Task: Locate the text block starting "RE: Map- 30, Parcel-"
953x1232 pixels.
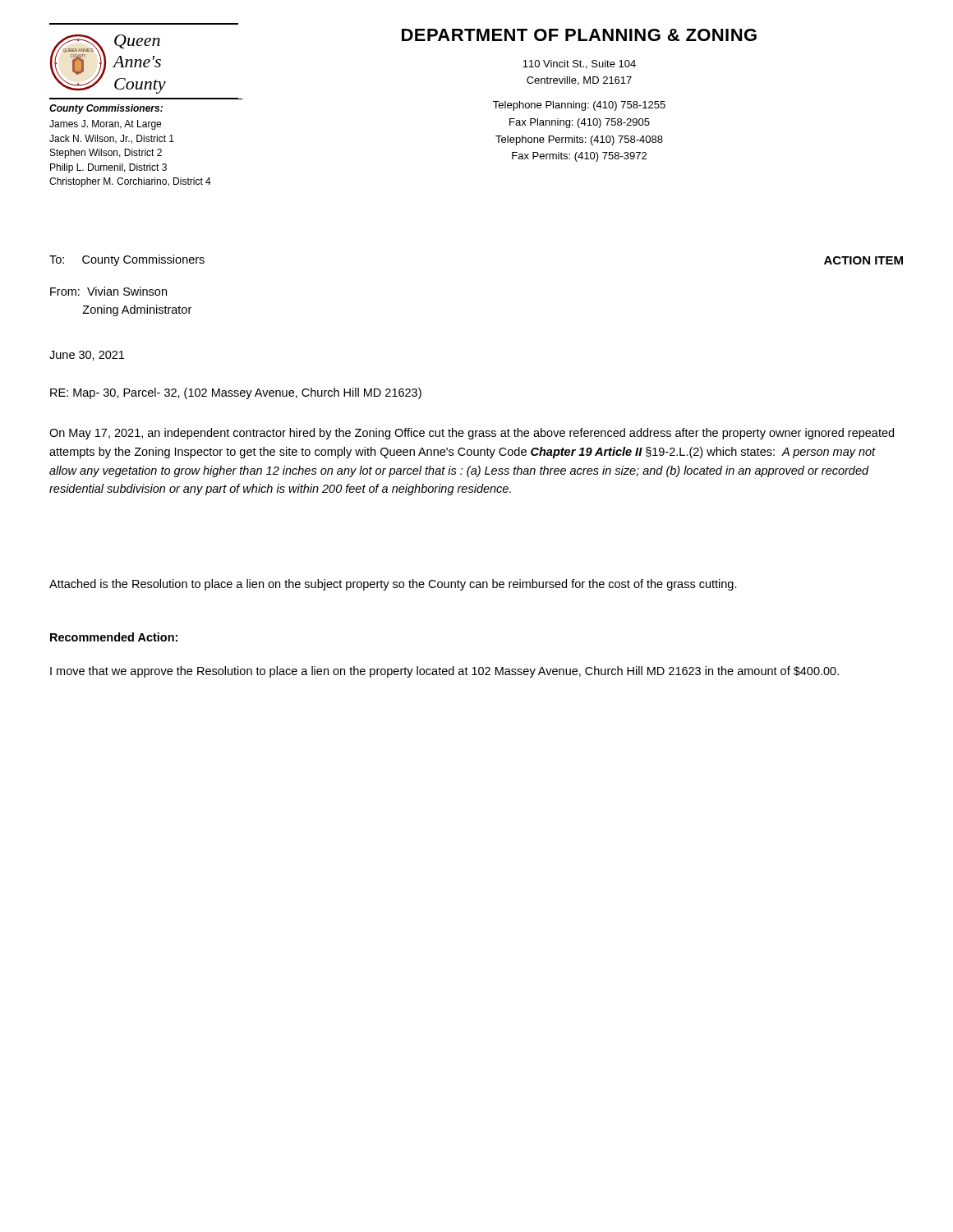Action: click(x=236, y=393)
